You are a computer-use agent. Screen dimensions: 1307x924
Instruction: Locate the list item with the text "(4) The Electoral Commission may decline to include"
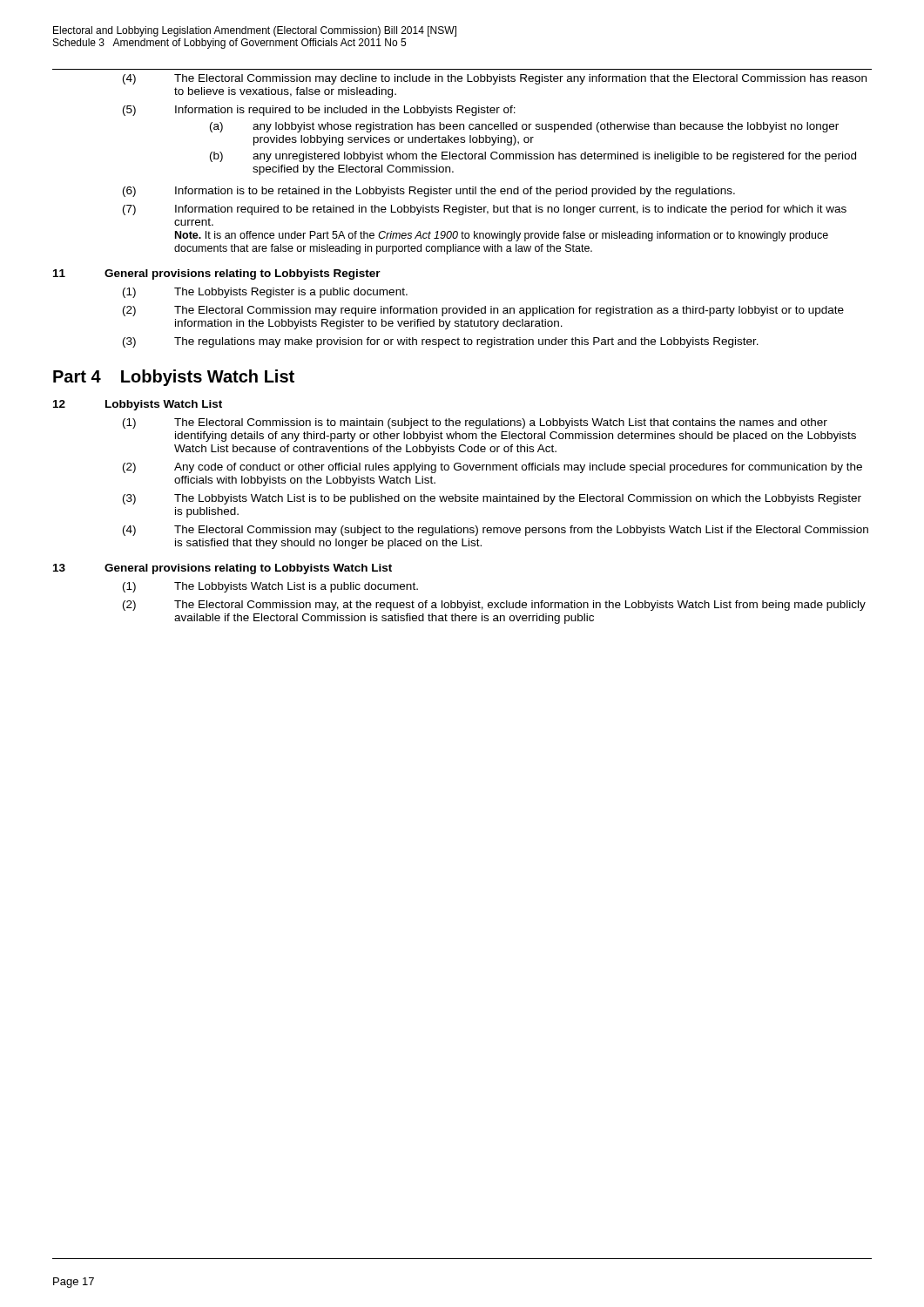tap(462, 85)
